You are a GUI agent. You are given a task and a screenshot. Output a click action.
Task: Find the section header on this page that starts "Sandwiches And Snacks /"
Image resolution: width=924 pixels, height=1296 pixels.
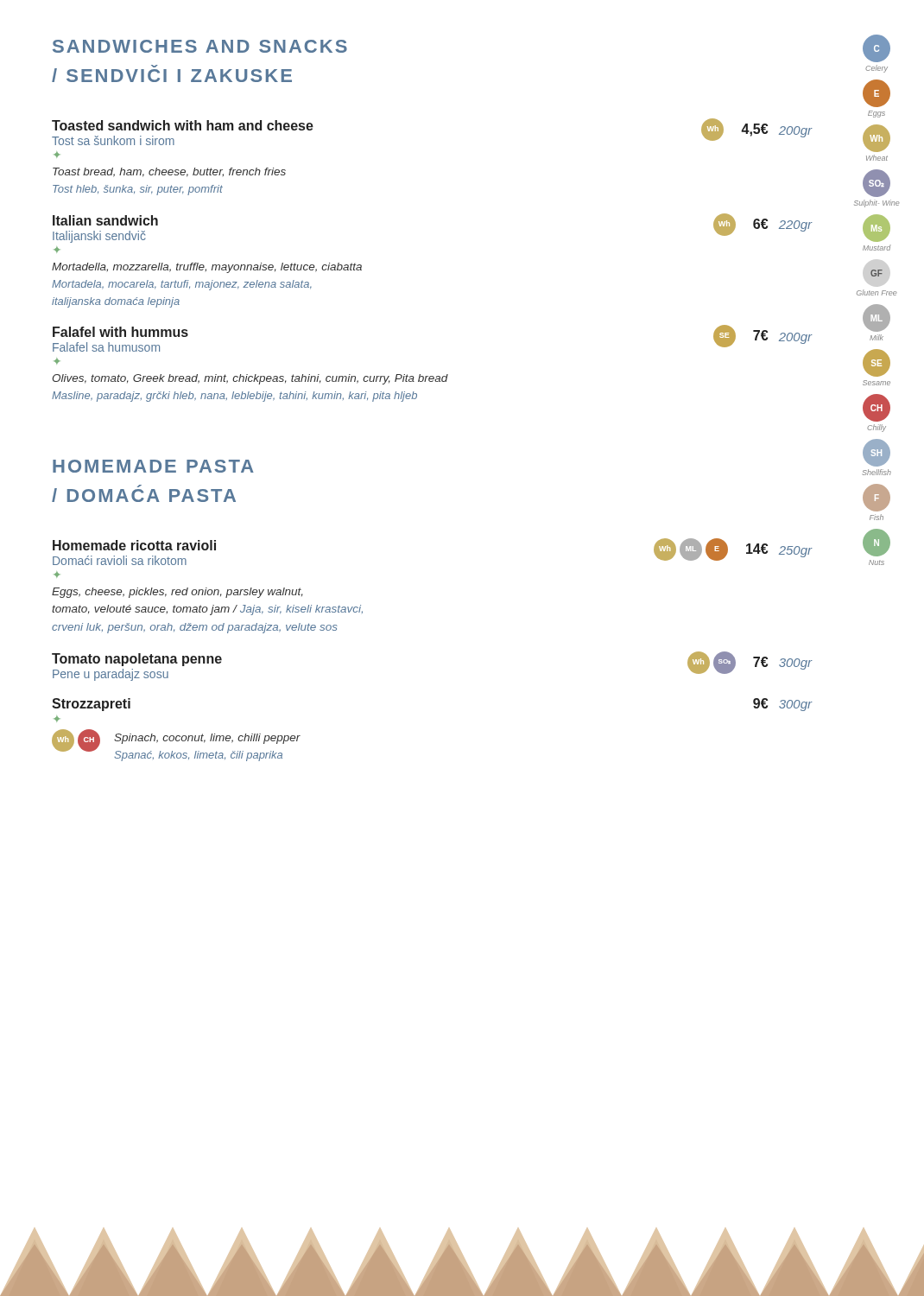[201, 61]
